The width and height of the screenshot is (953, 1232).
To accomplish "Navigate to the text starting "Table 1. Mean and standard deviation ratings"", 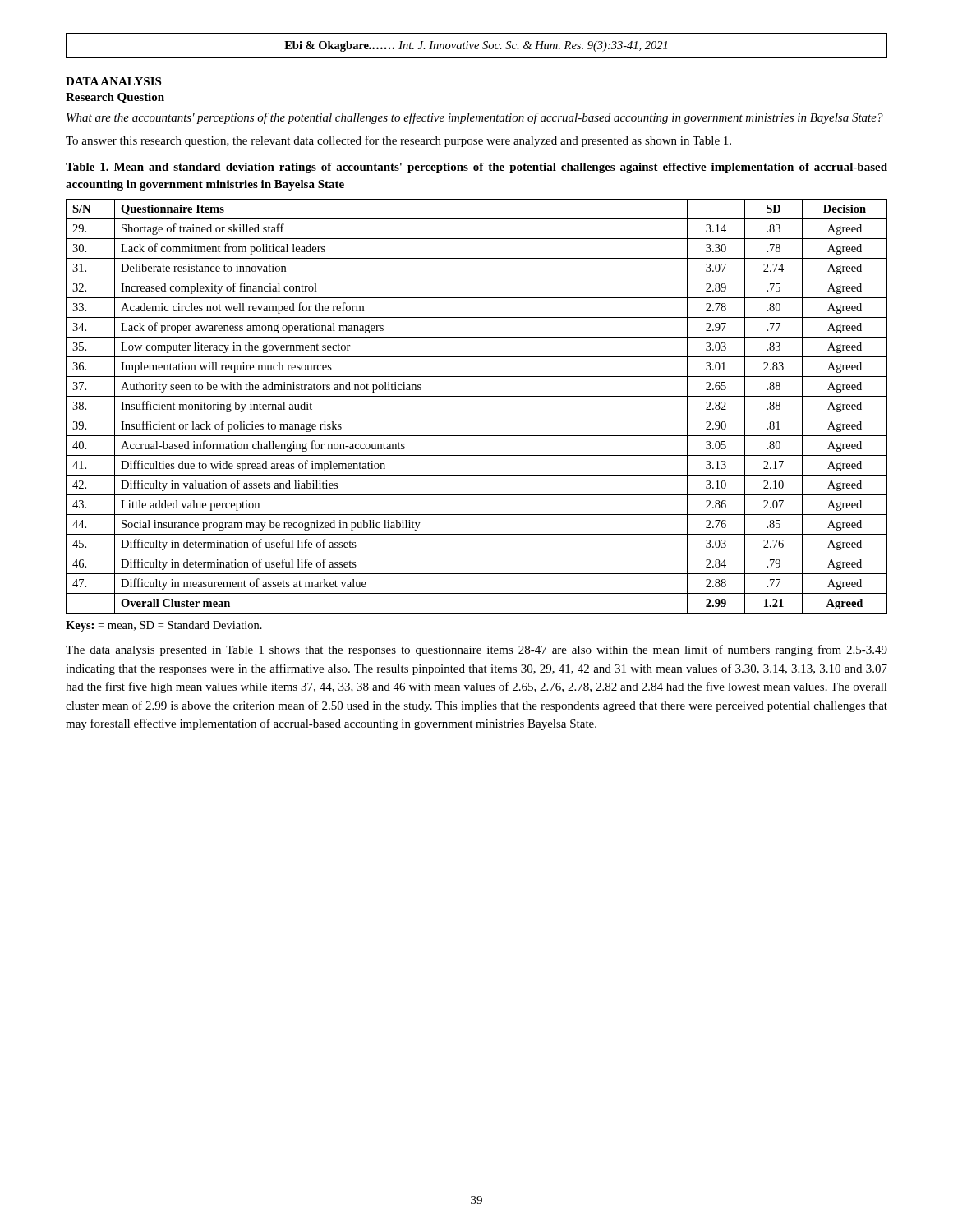I will click(x=476, y=175).
